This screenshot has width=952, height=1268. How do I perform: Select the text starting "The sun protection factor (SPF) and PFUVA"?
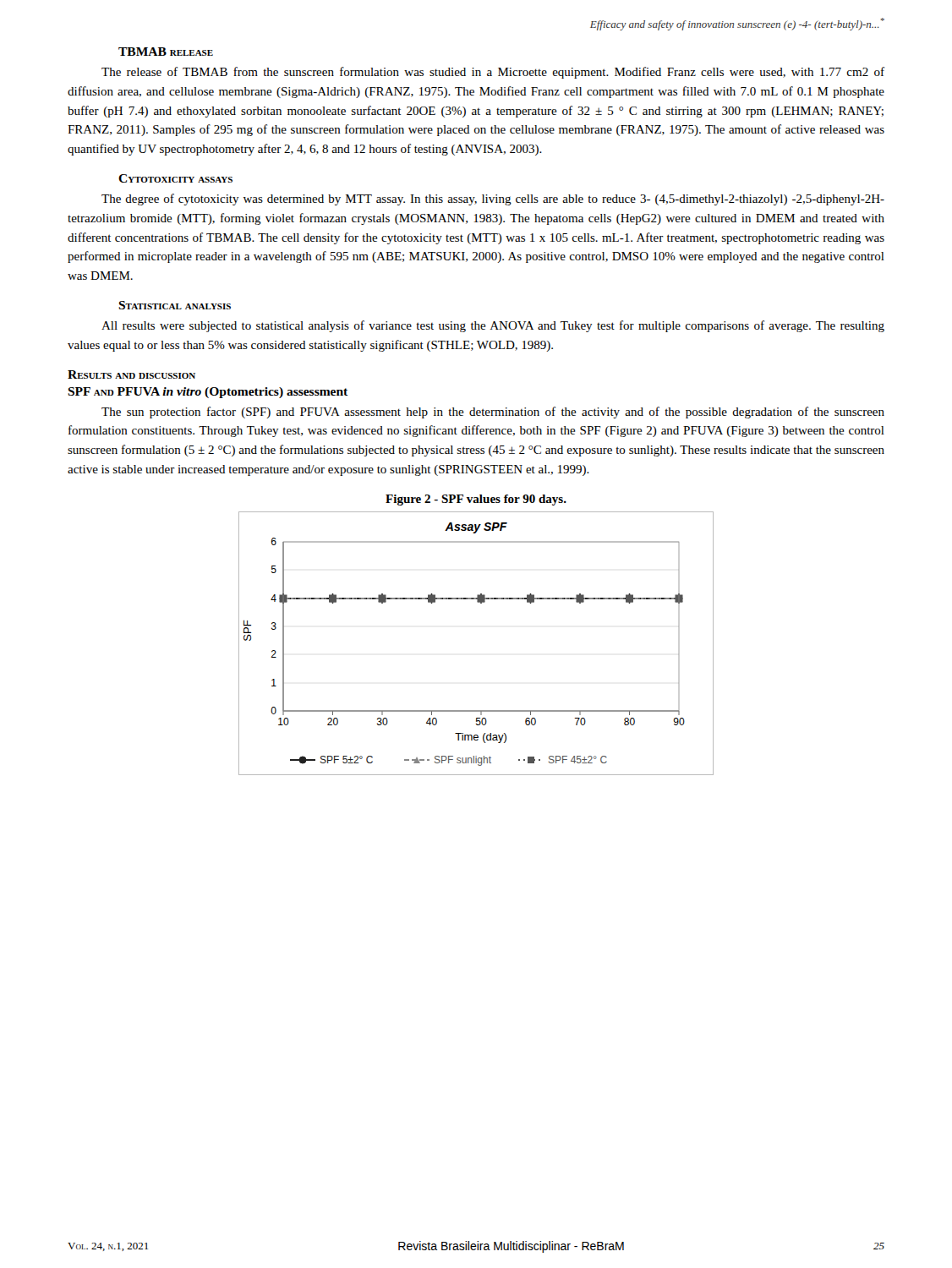[476, 441]
